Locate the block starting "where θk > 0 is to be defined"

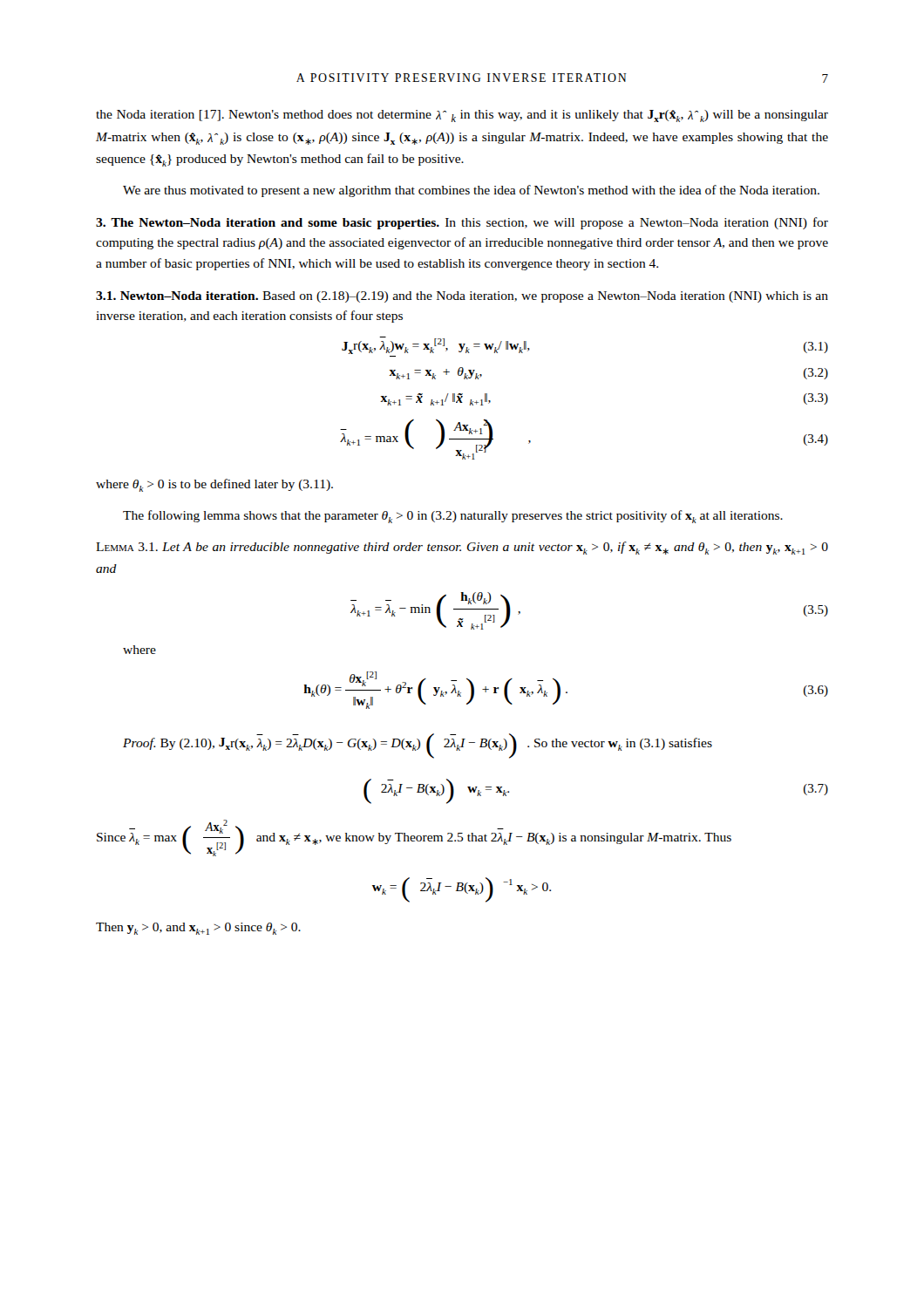214,485
